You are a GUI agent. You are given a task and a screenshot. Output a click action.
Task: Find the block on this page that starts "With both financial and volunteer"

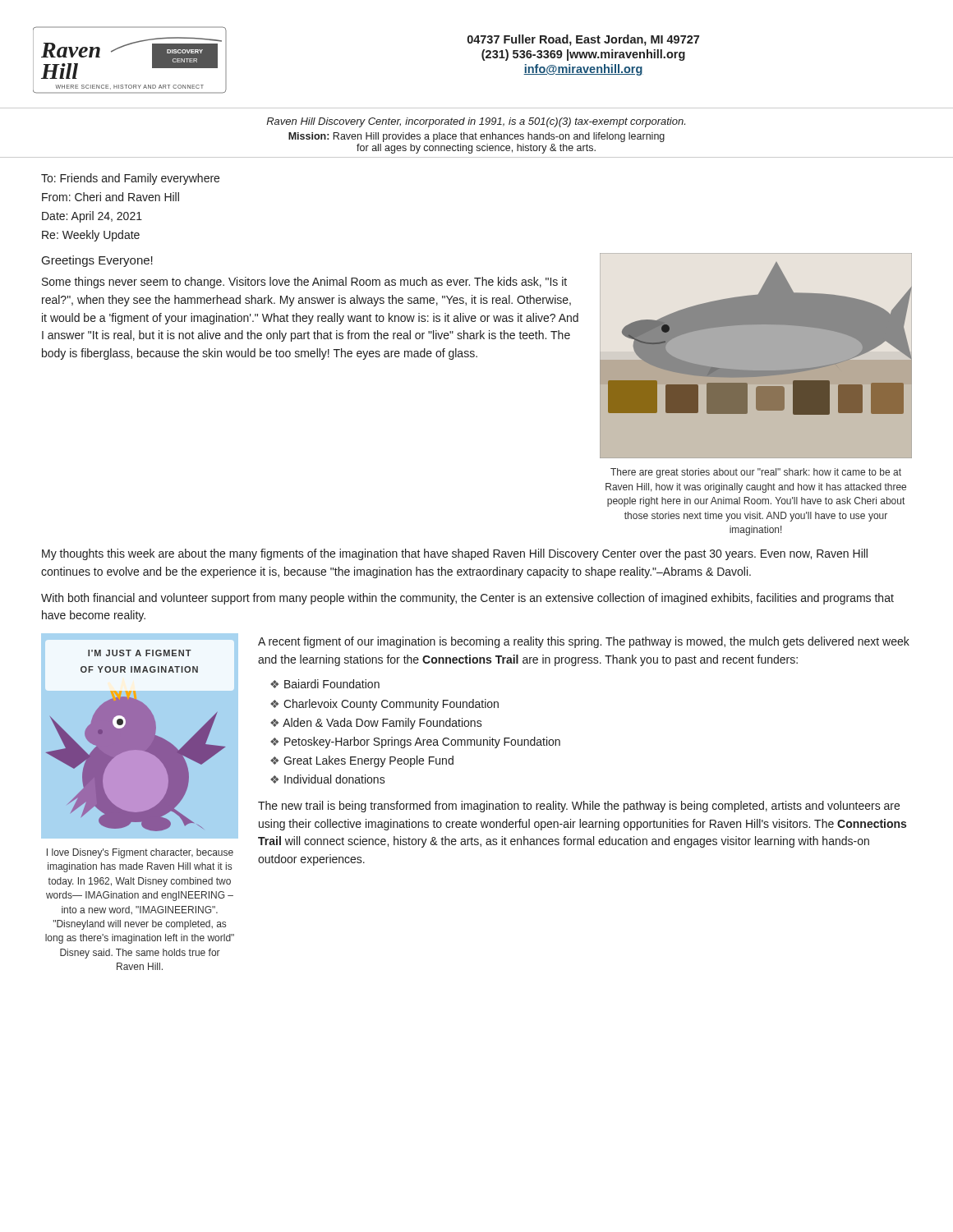pyautogui.click(x=467, y=607)
